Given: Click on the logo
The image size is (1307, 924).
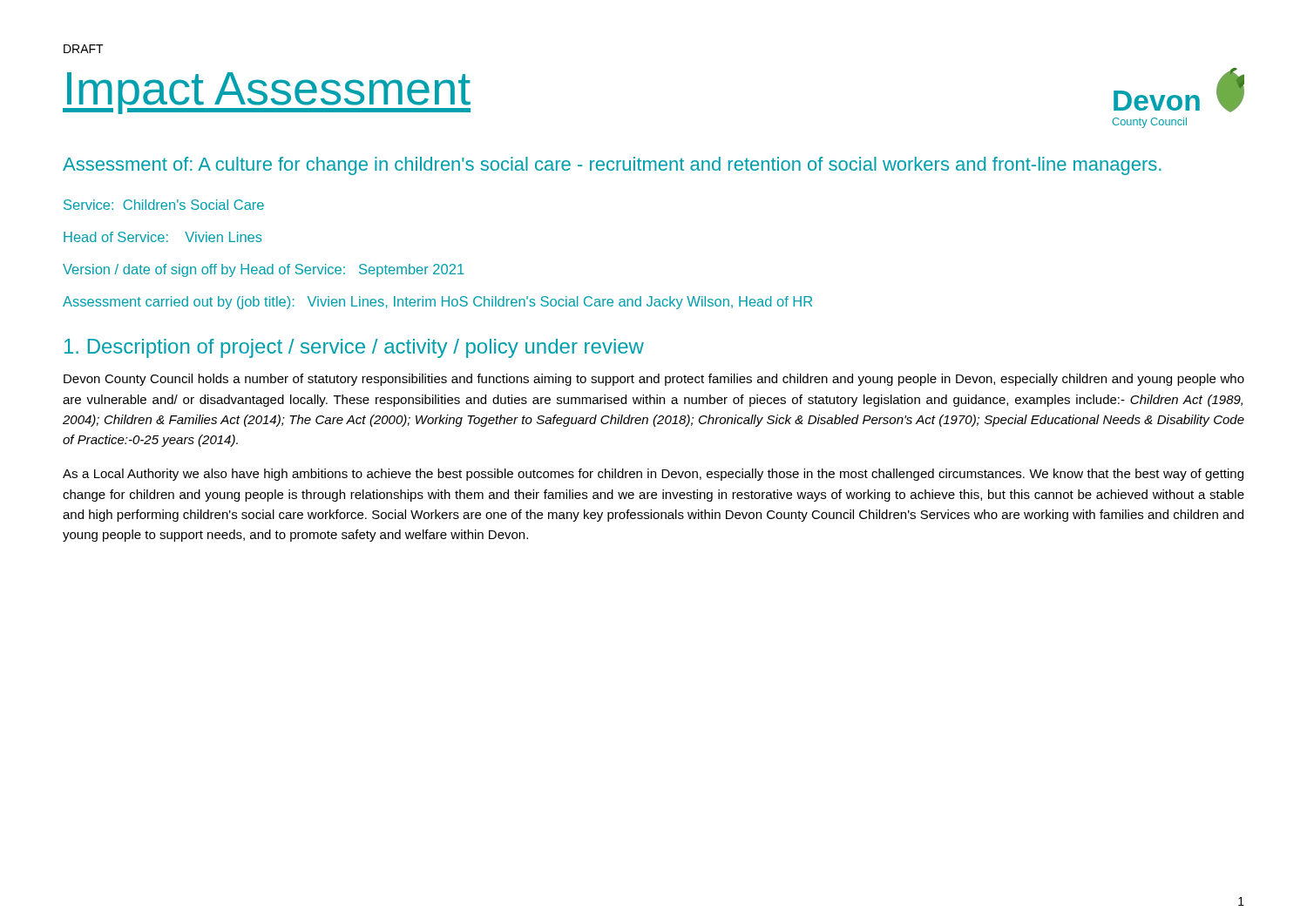Looking at the screenshot, I should pos(1175,105).
